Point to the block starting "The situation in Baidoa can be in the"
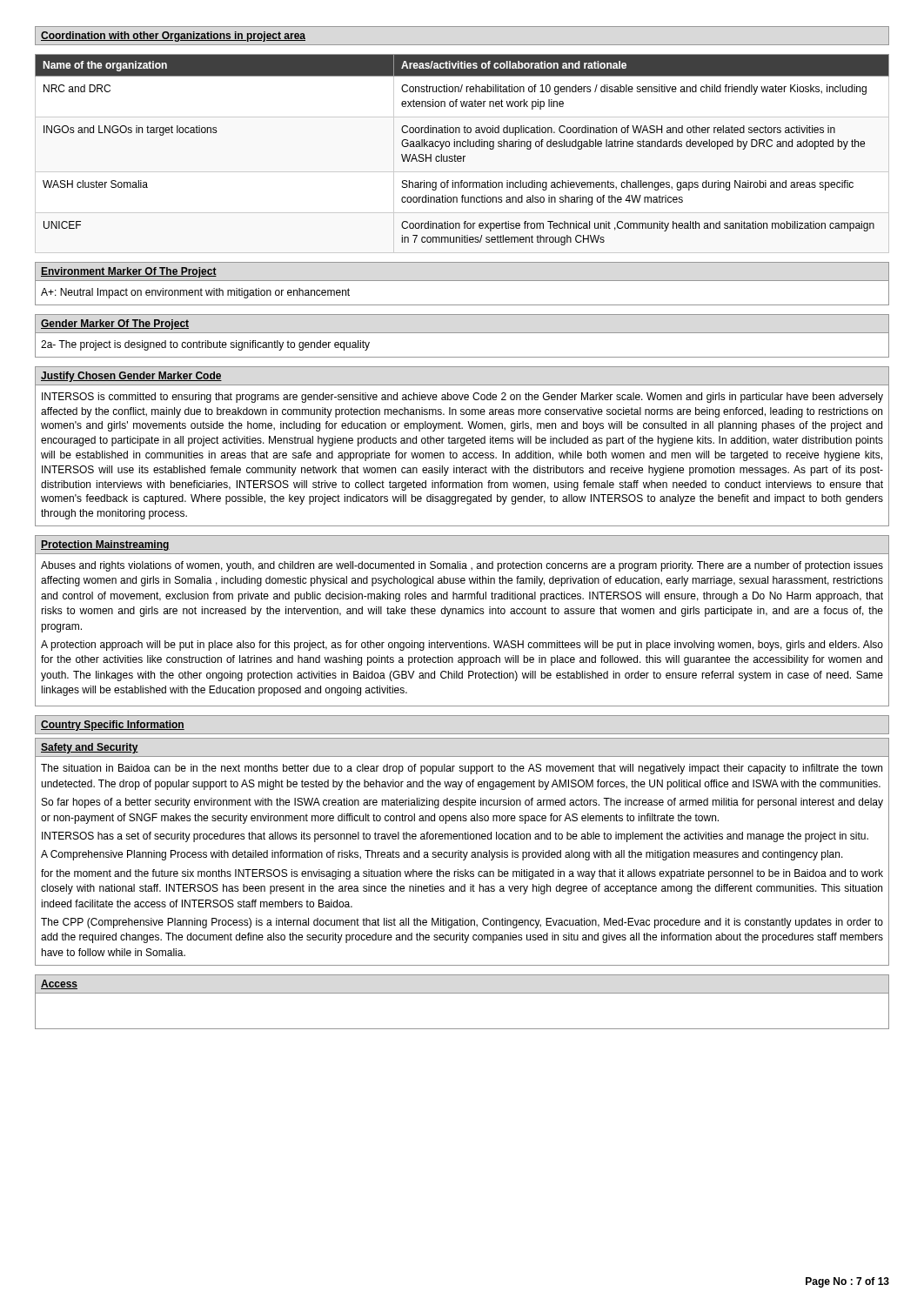Image resolution: width=924 pixels, height=1305 pixels. pyautogui.click(x=462, y=861)
